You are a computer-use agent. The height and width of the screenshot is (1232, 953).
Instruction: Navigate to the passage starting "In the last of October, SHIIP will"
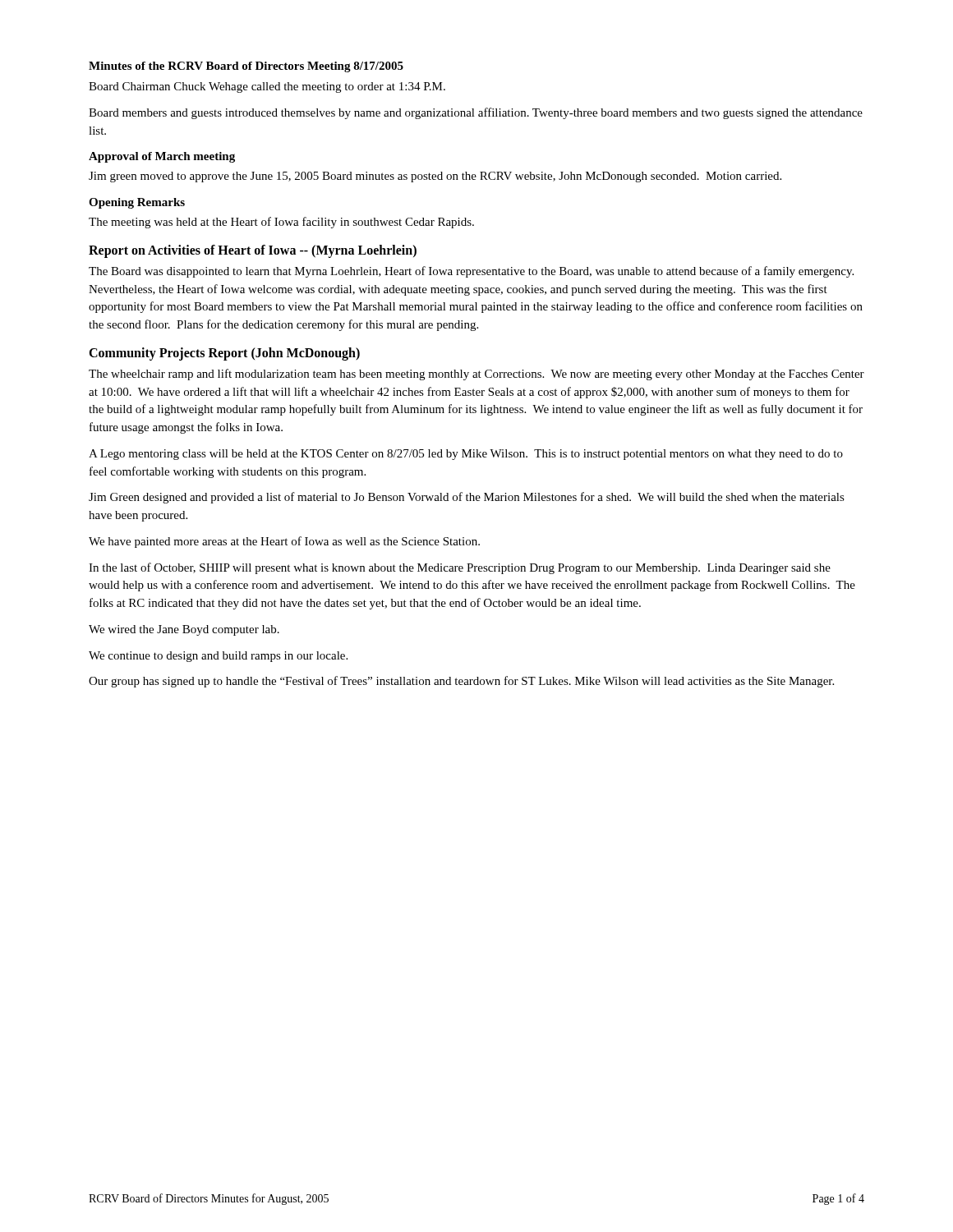472,585
